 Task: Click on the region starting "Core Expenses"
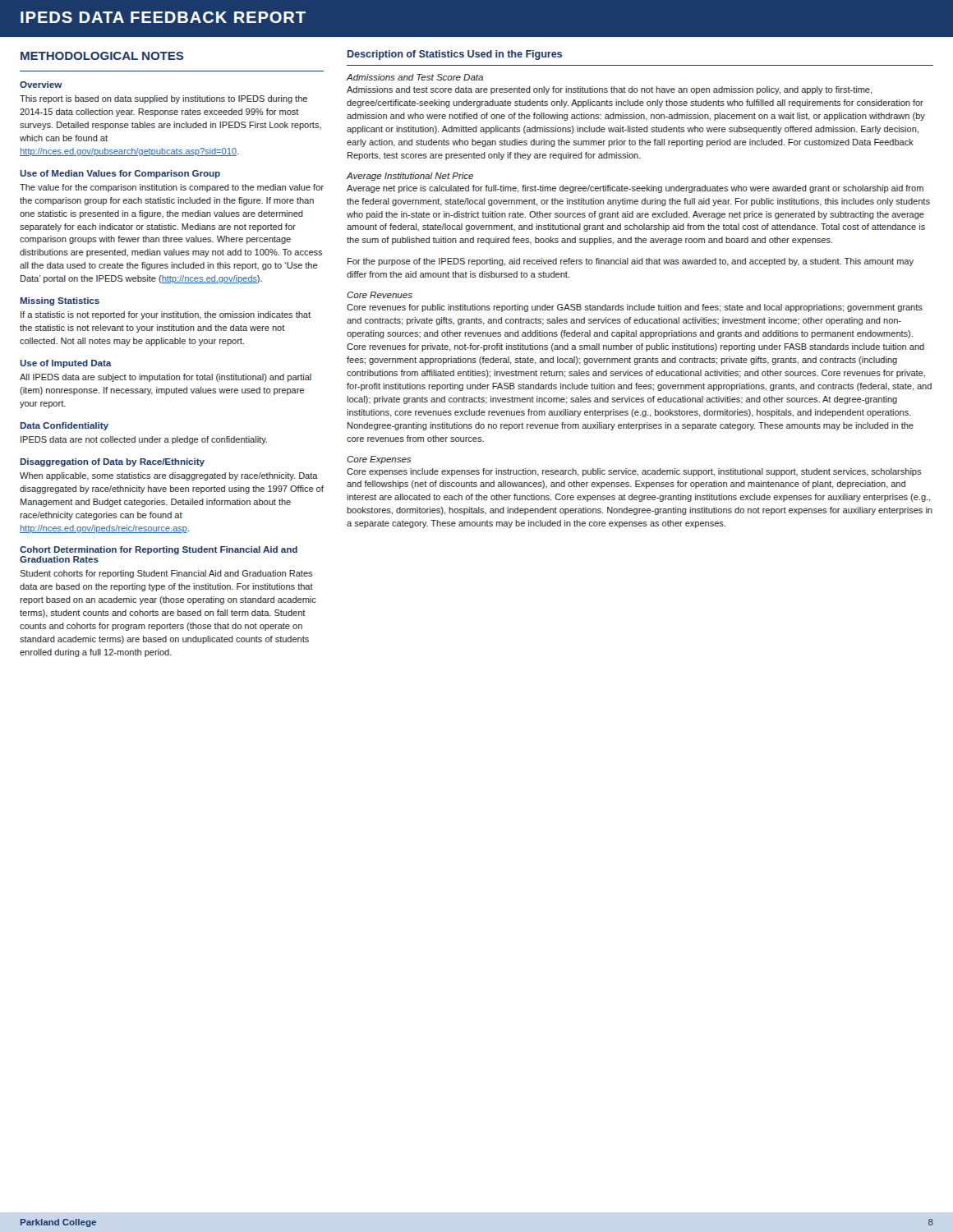pyautogui.click(x=379, y=459)
